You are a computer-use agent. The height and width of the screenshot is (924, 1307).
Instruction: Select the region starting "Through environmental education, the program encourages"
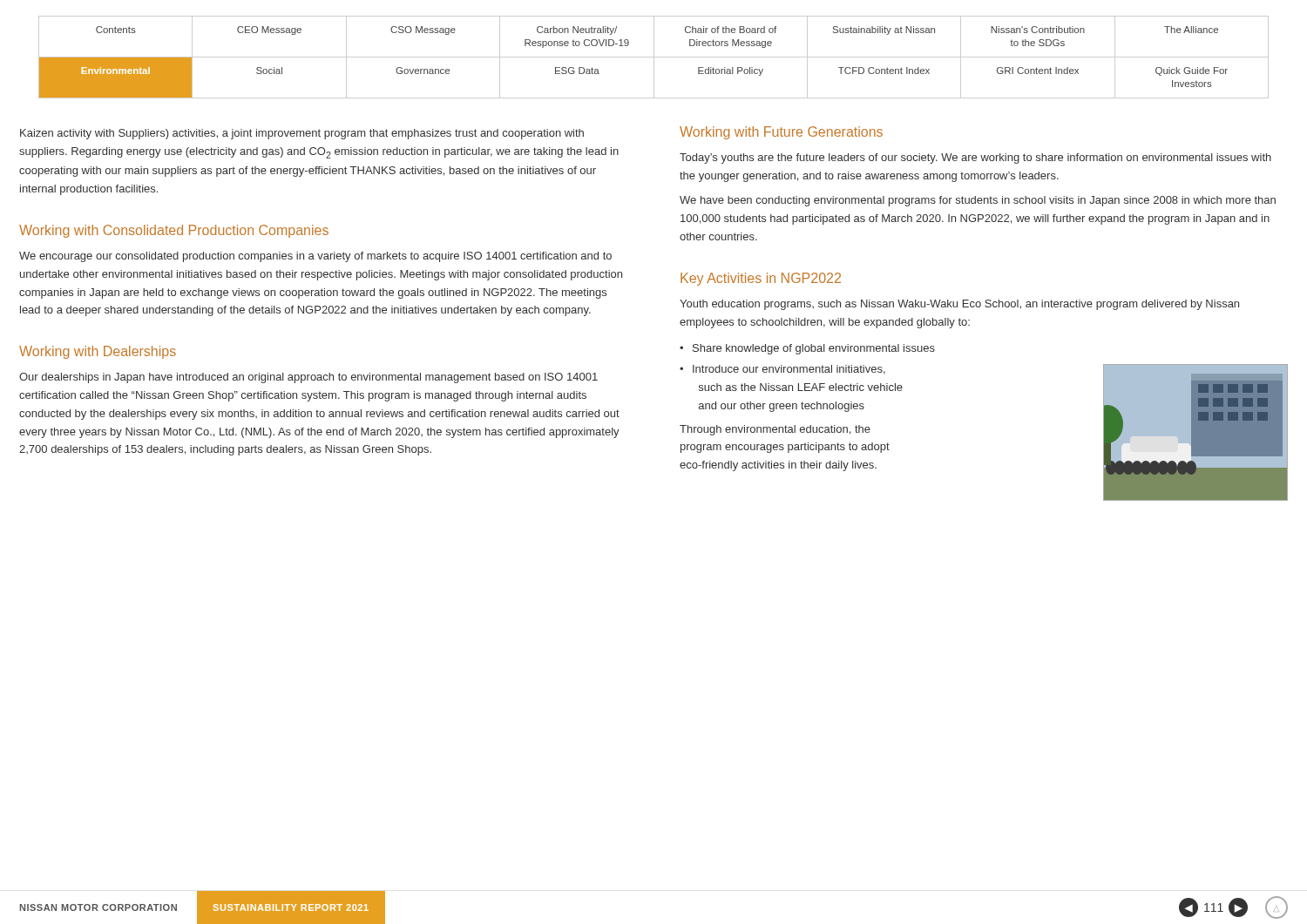[784, 447]
